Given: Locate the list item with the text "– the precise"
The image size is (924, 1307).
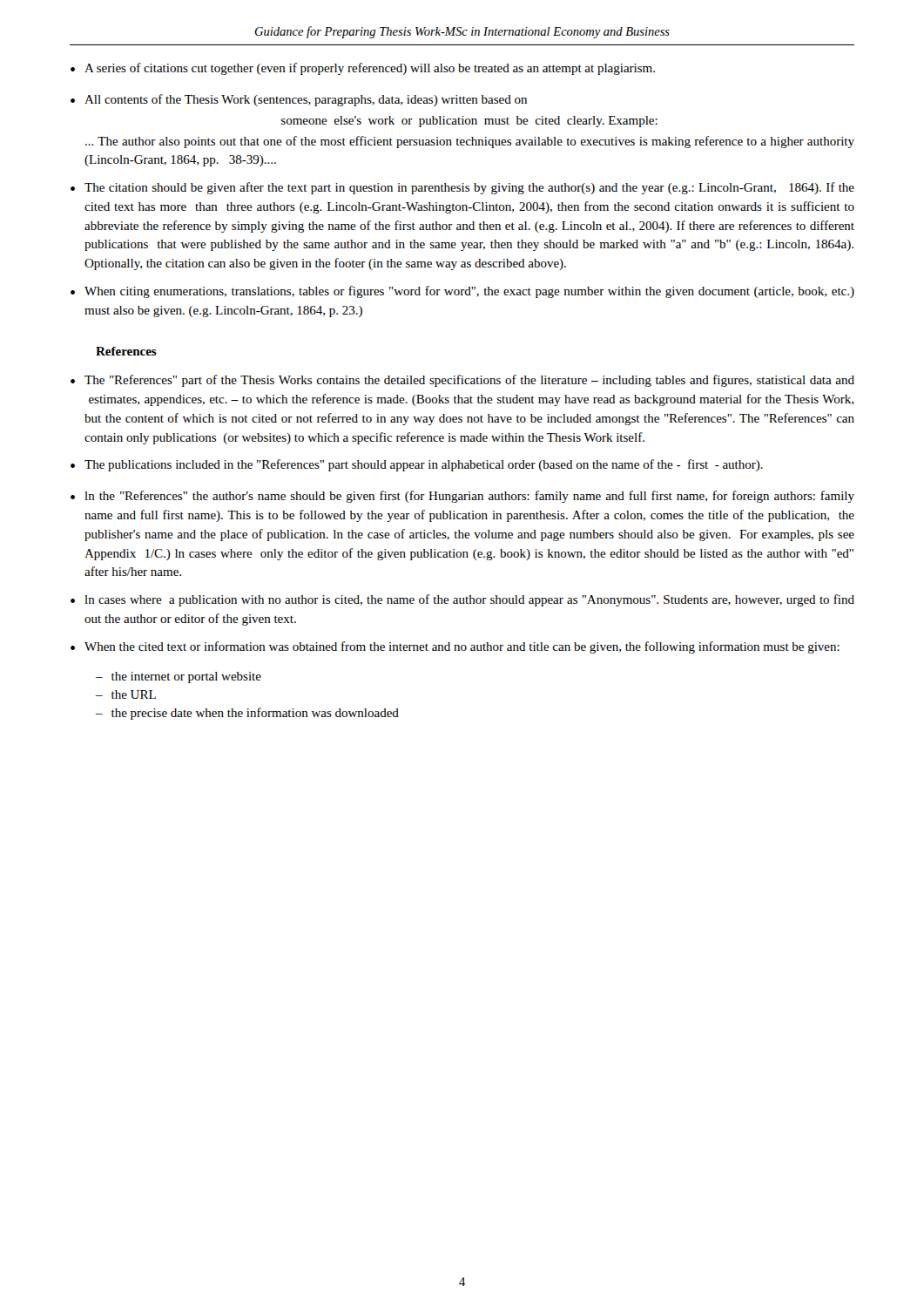Looking at the screenshot, I should (247, 713).
